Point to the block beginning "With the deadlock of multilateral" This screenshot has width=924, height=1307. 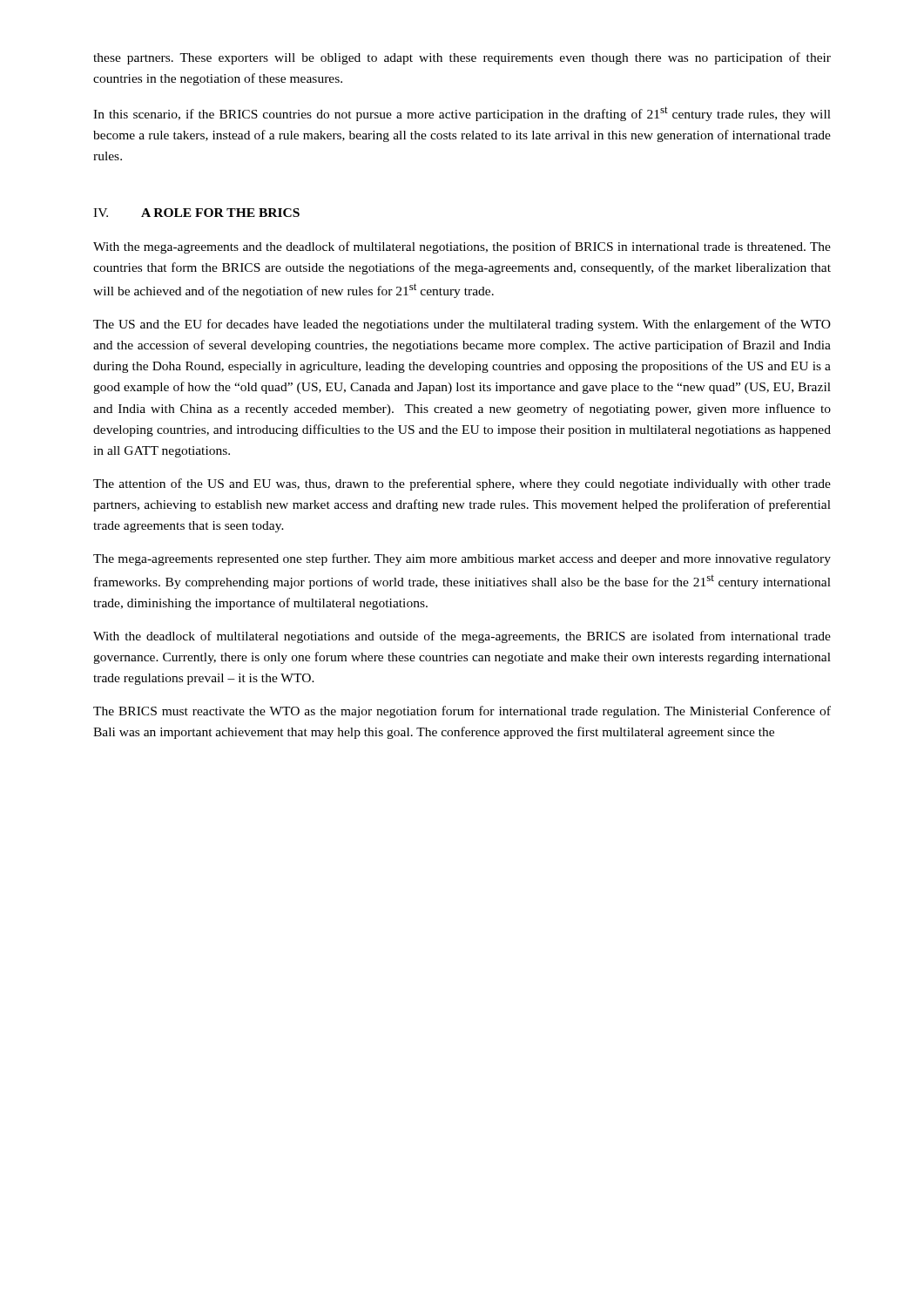(x=462, y=657)
